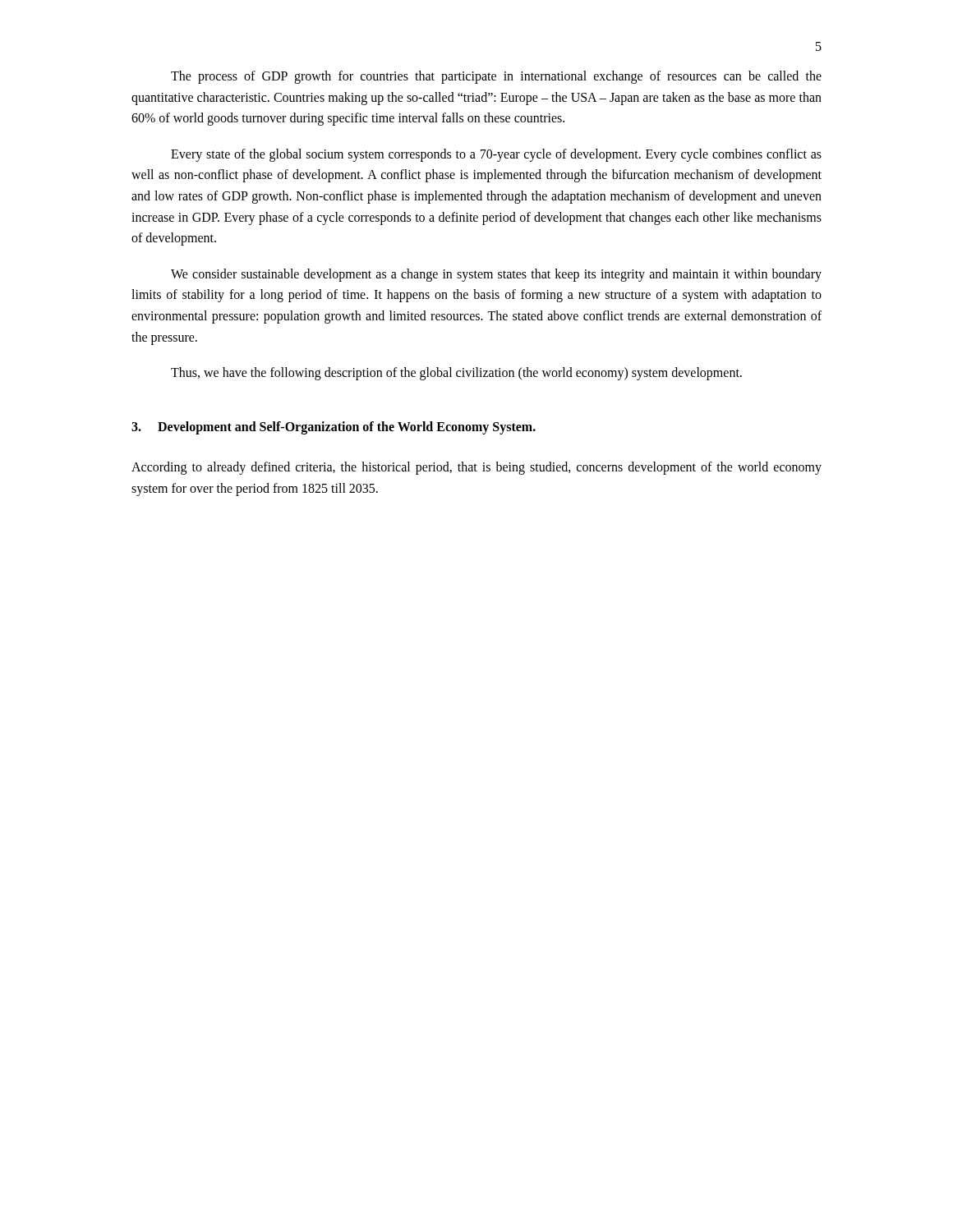Point to the block beginning "According to already"
Image resolution: width=953 pixels, height=1232 pixels.
click(x=476, y=478)
